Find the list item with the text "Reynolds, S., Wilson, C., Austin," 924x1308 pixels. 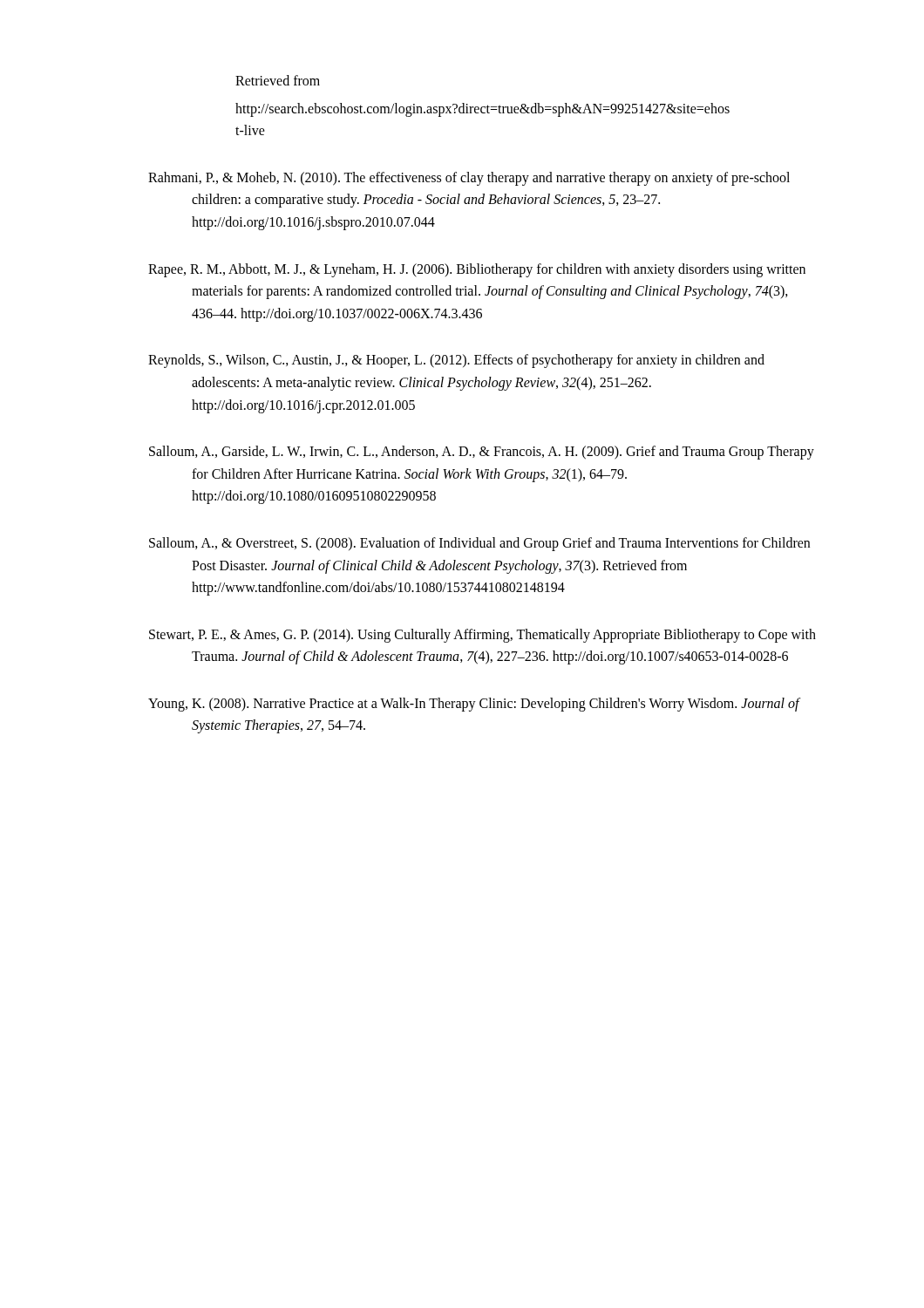(456, 382)
